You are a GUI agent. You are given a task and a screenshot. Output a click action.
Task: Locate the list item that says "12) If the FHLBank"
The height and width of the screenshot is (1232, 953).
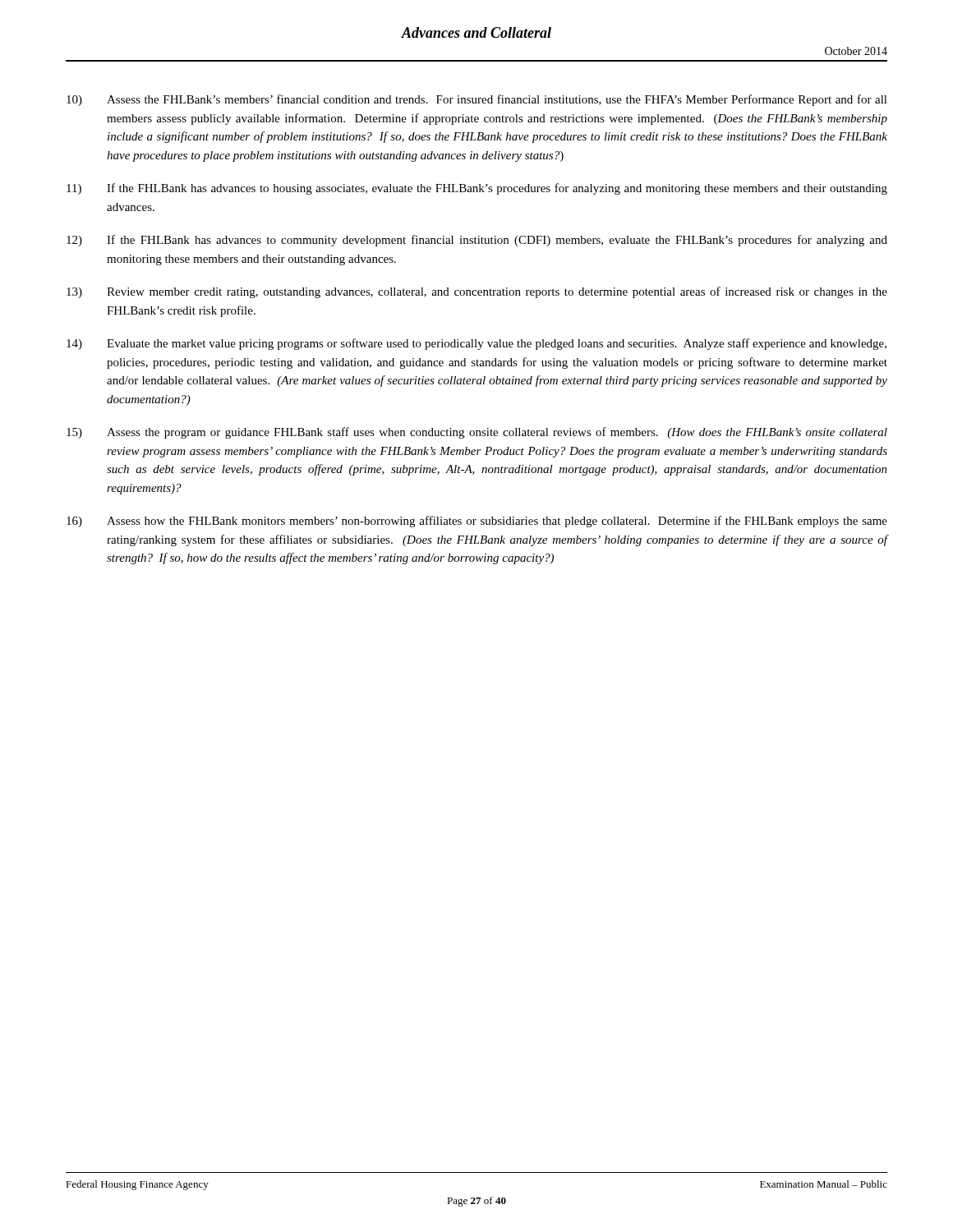[476, 249]
